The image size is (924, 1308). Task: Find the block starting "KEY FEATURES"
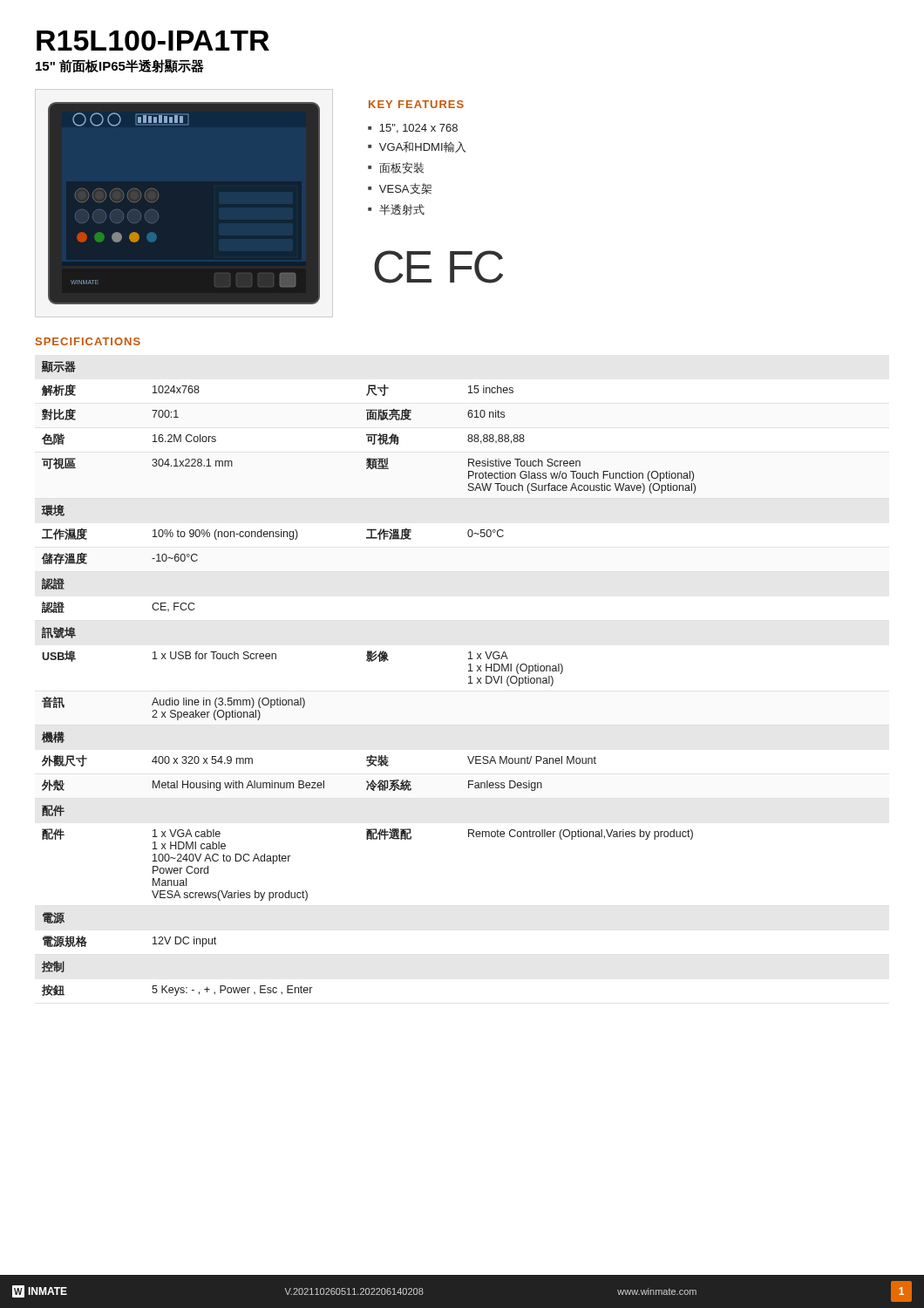click(x=416, y=104)
